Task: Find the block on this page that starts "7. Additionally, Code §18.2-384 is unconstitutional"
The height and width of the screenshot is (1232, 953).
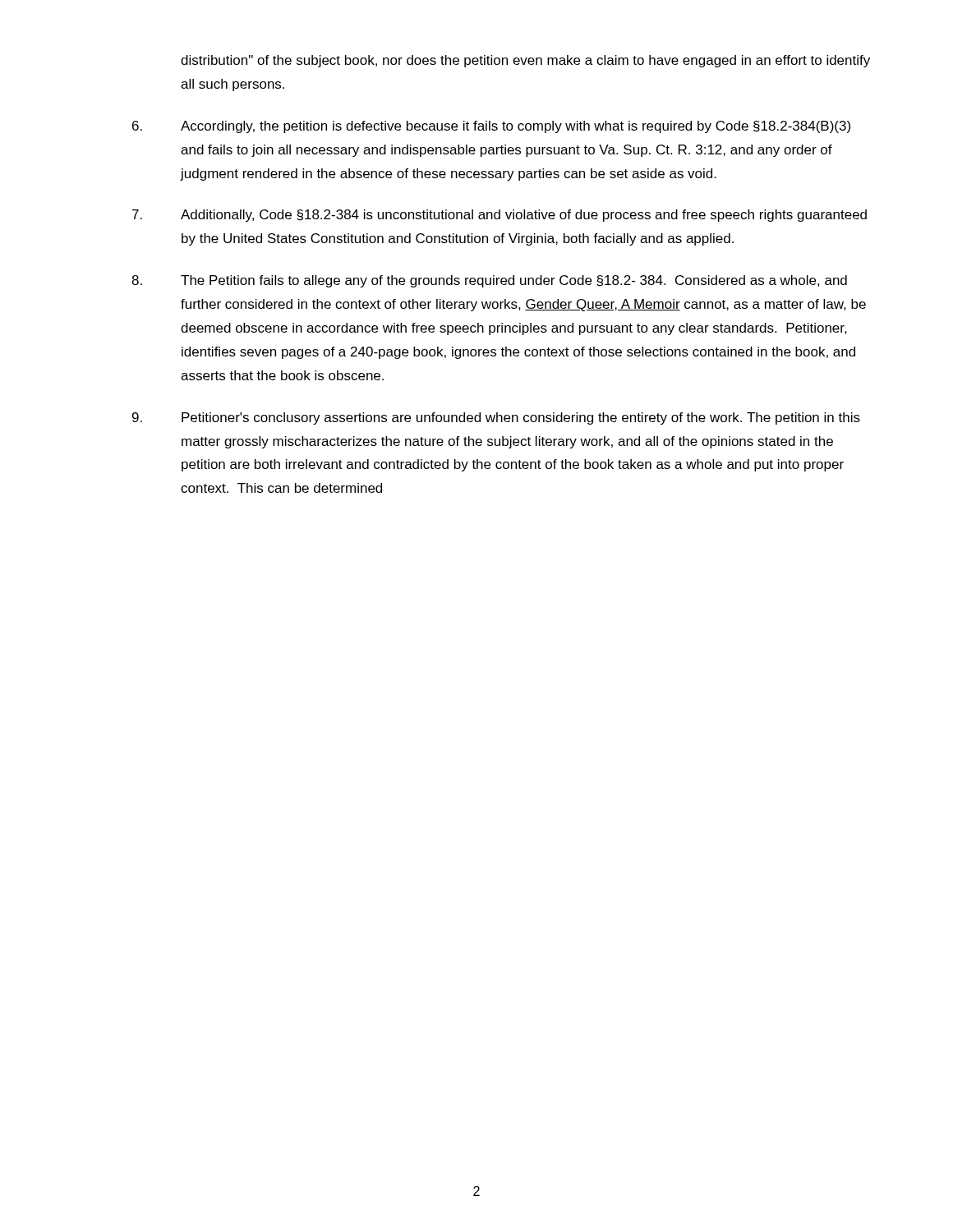Action: 501,228
